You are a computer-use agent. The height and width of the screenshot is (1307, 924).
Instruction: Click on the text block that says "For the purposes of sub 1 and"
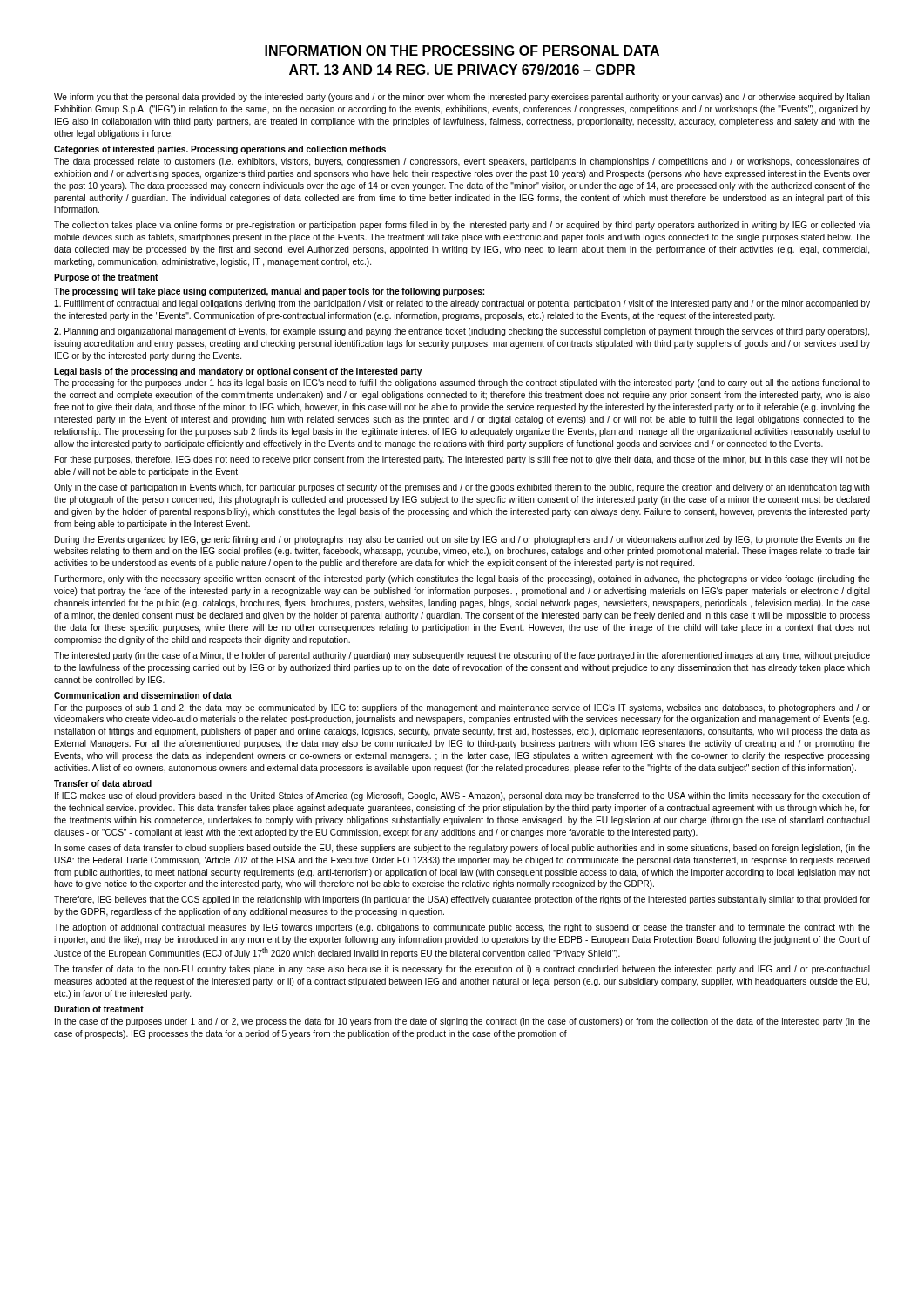[x=462, y=738]
